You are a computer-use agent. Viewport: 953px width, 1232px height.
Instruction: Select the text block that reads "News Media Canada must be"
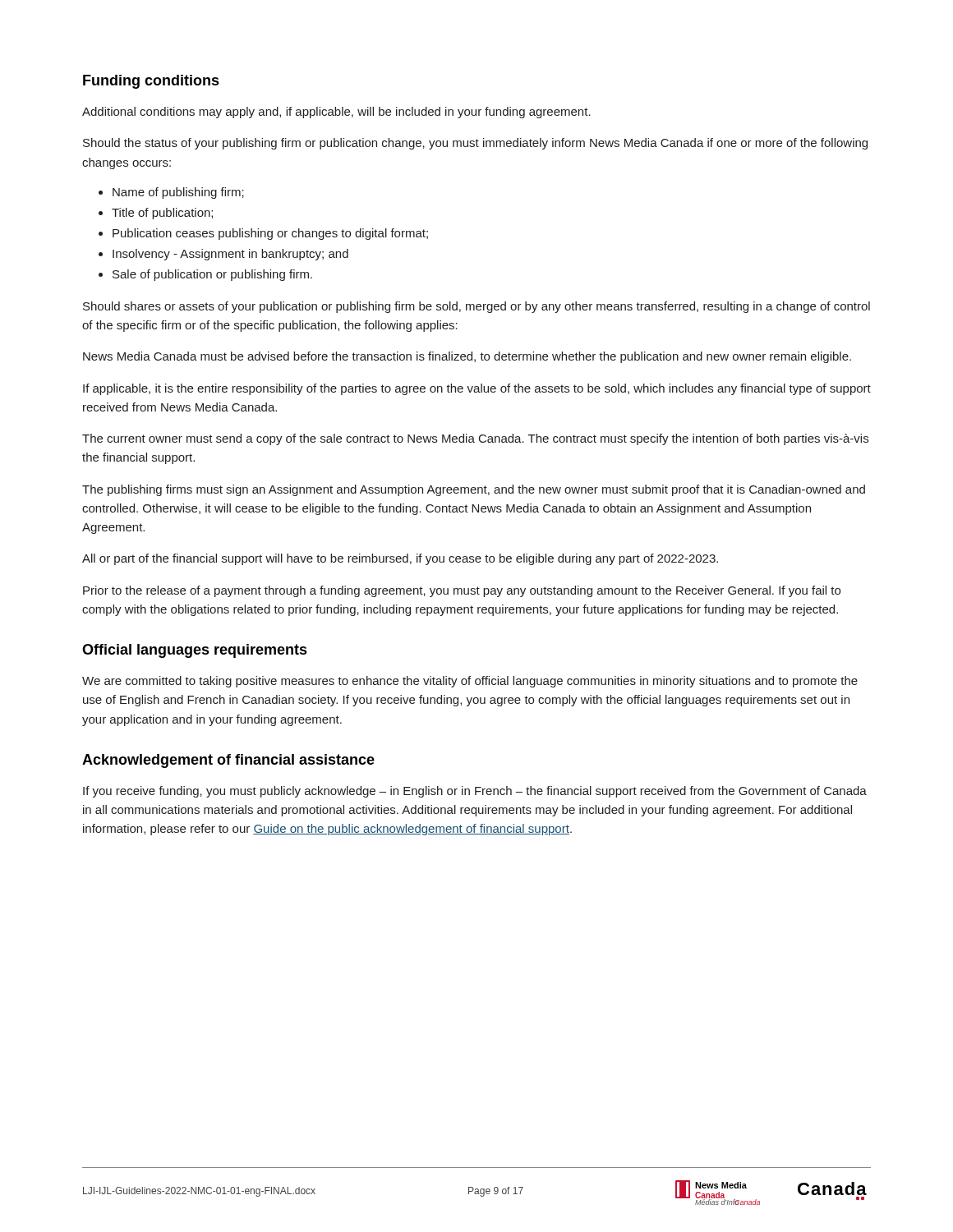476,356
